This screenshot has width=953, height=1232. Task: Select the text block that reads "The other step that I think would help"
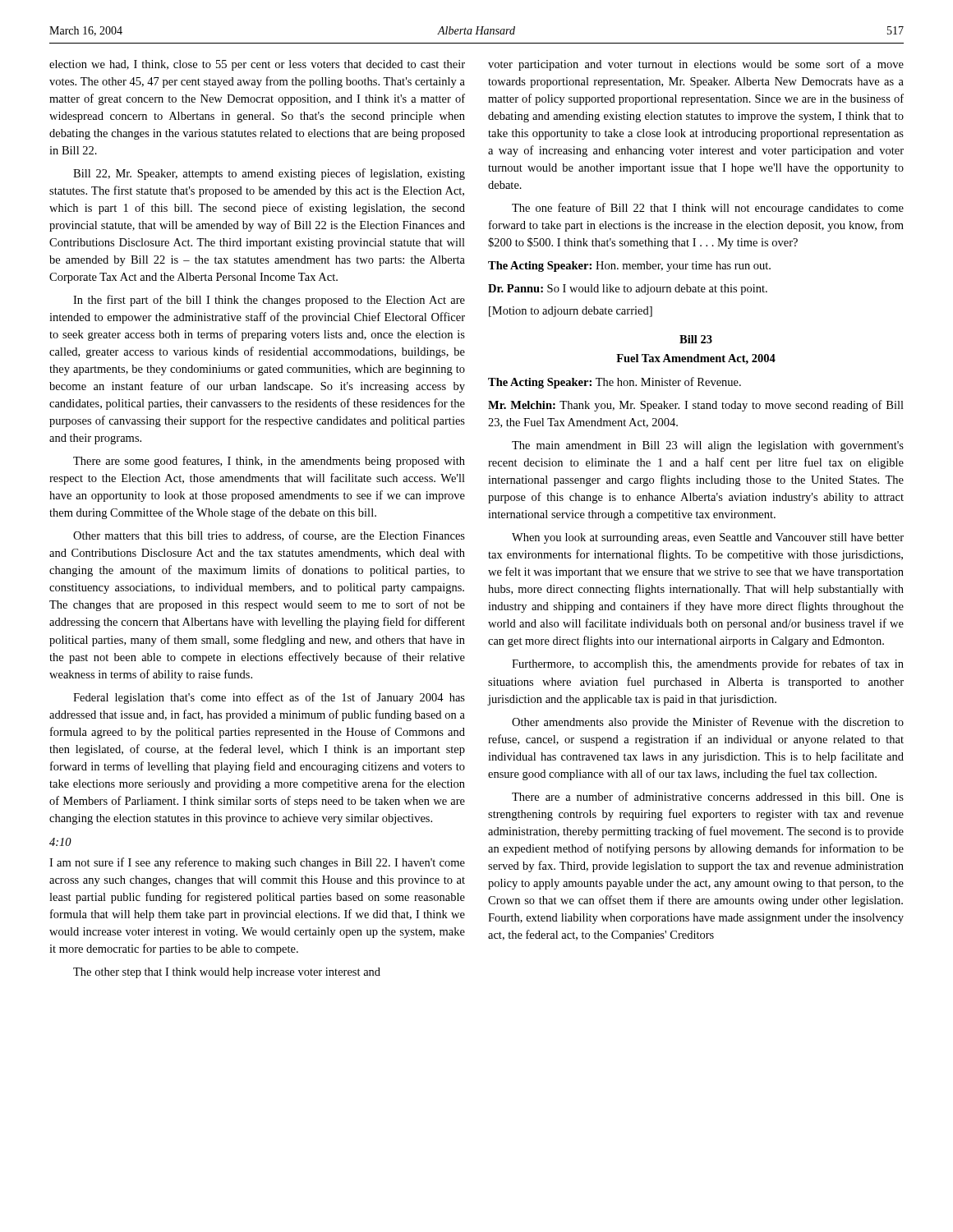pos(257,972)
